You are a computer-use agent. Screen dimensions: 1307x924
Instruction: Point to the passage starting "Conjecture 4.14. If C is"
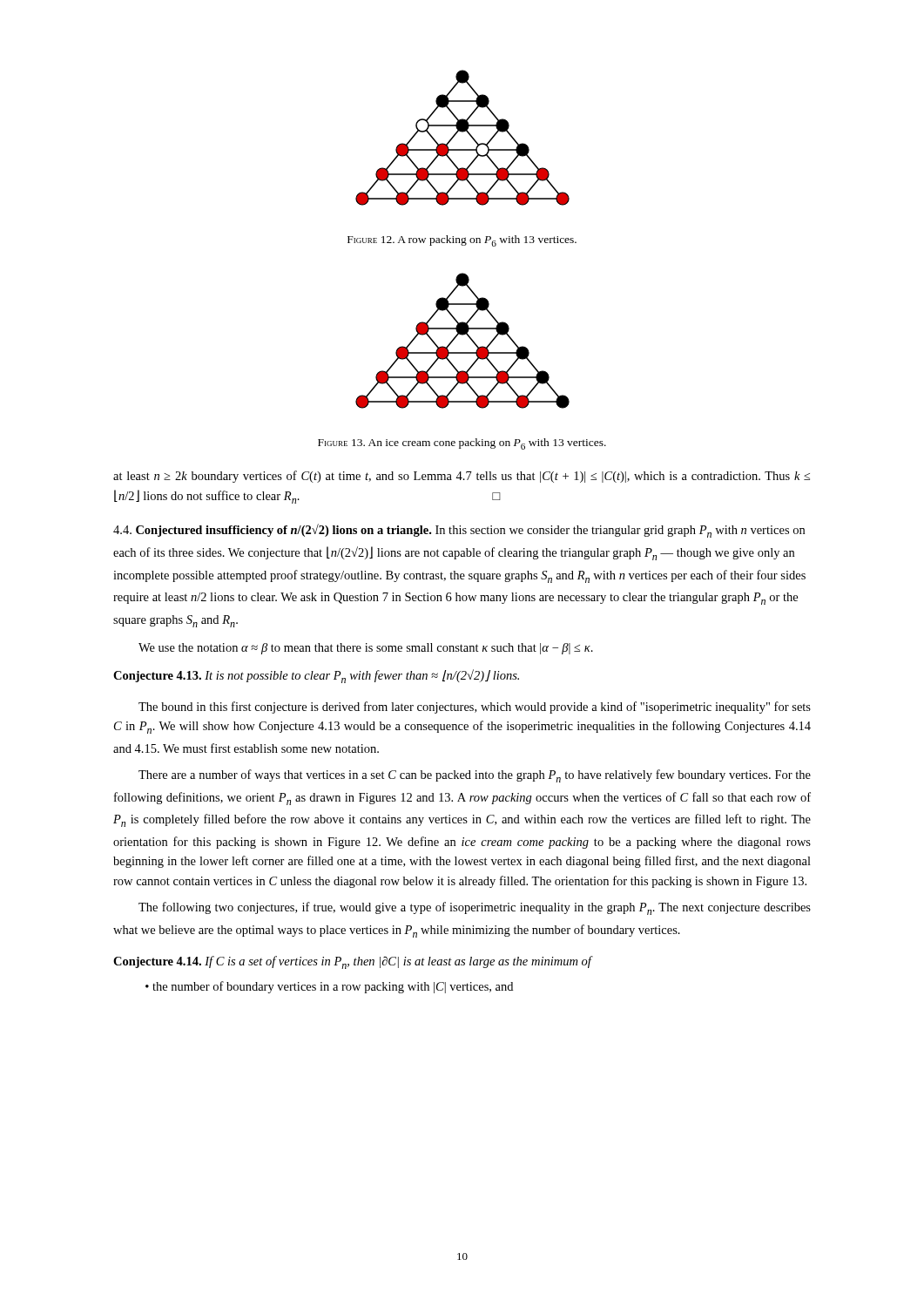[352, 962]
